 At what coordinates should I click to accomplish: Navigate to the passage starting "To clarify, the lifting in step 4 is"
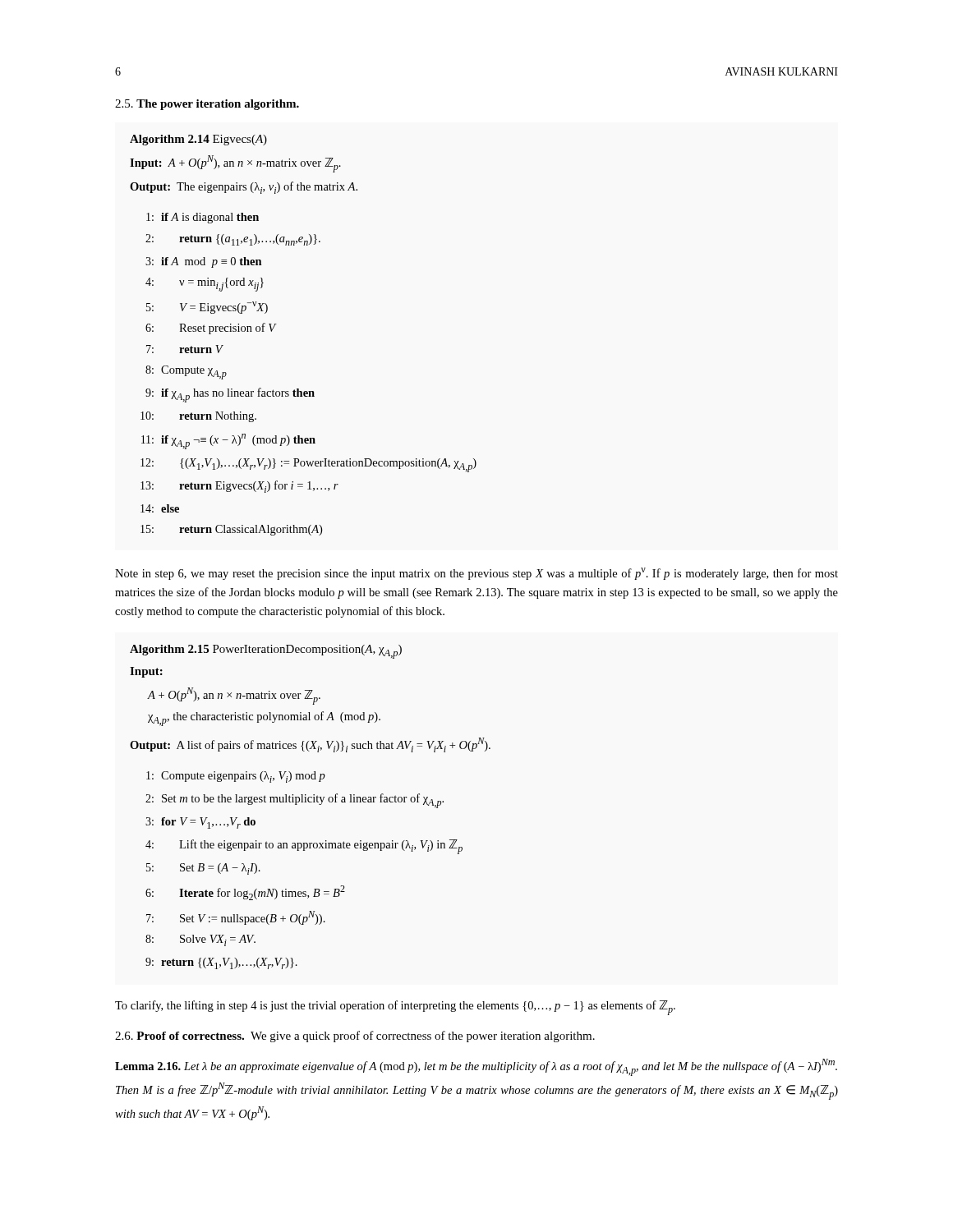pos(395,1007)
